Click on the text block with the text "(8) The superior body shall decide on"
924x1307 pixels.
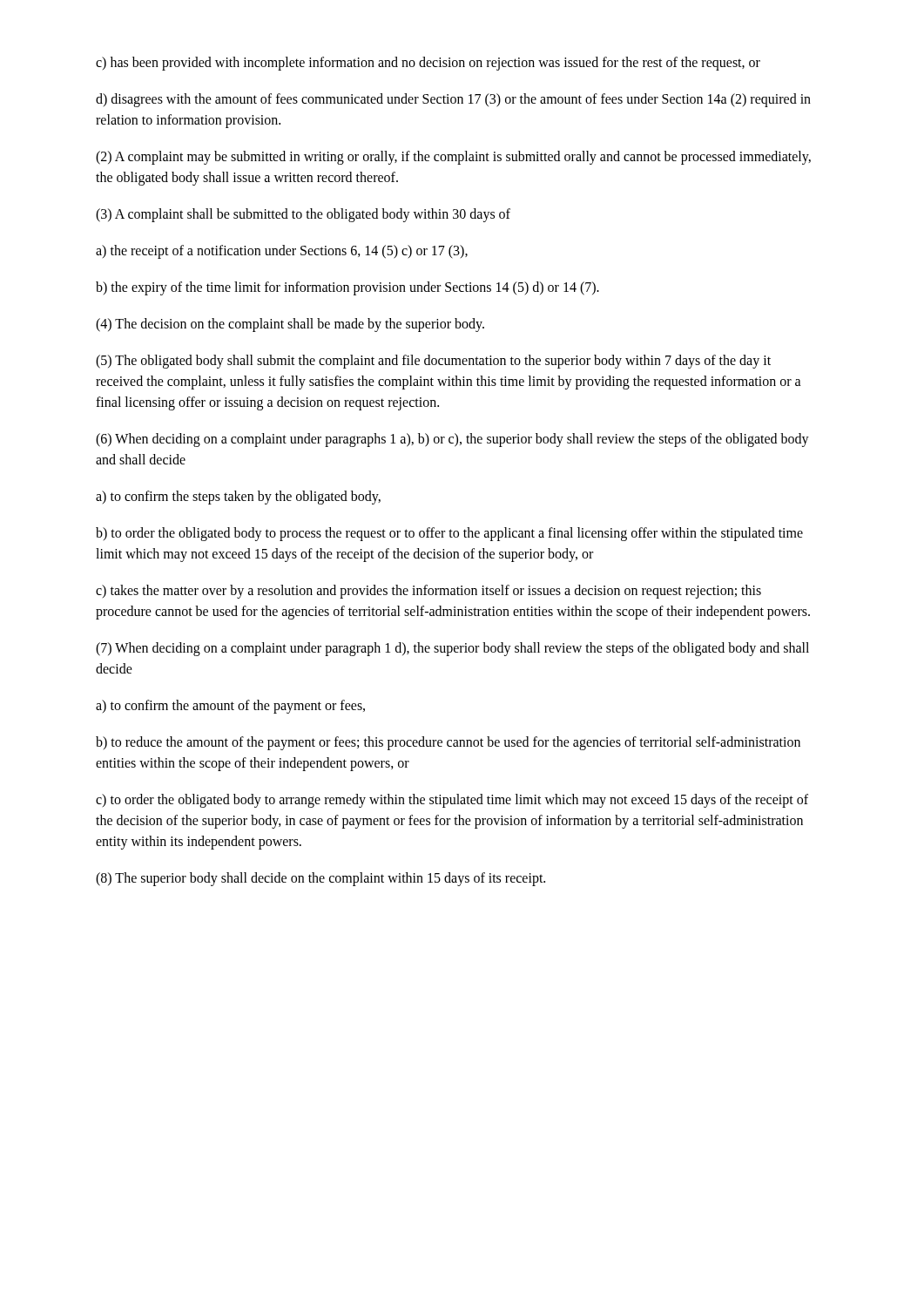coord(321,878)
